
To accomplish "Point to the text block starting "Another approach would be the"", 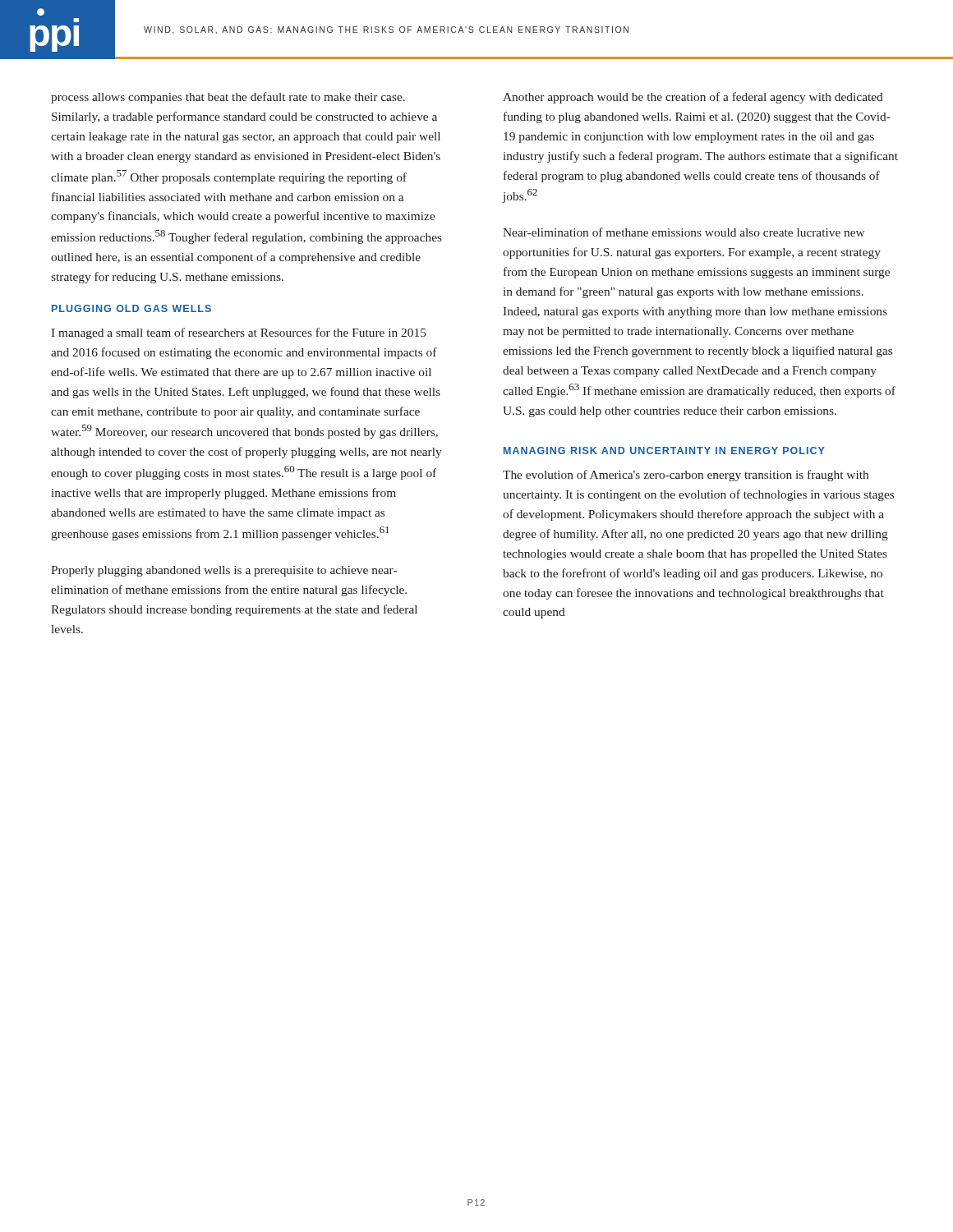I will click(700, 146).
